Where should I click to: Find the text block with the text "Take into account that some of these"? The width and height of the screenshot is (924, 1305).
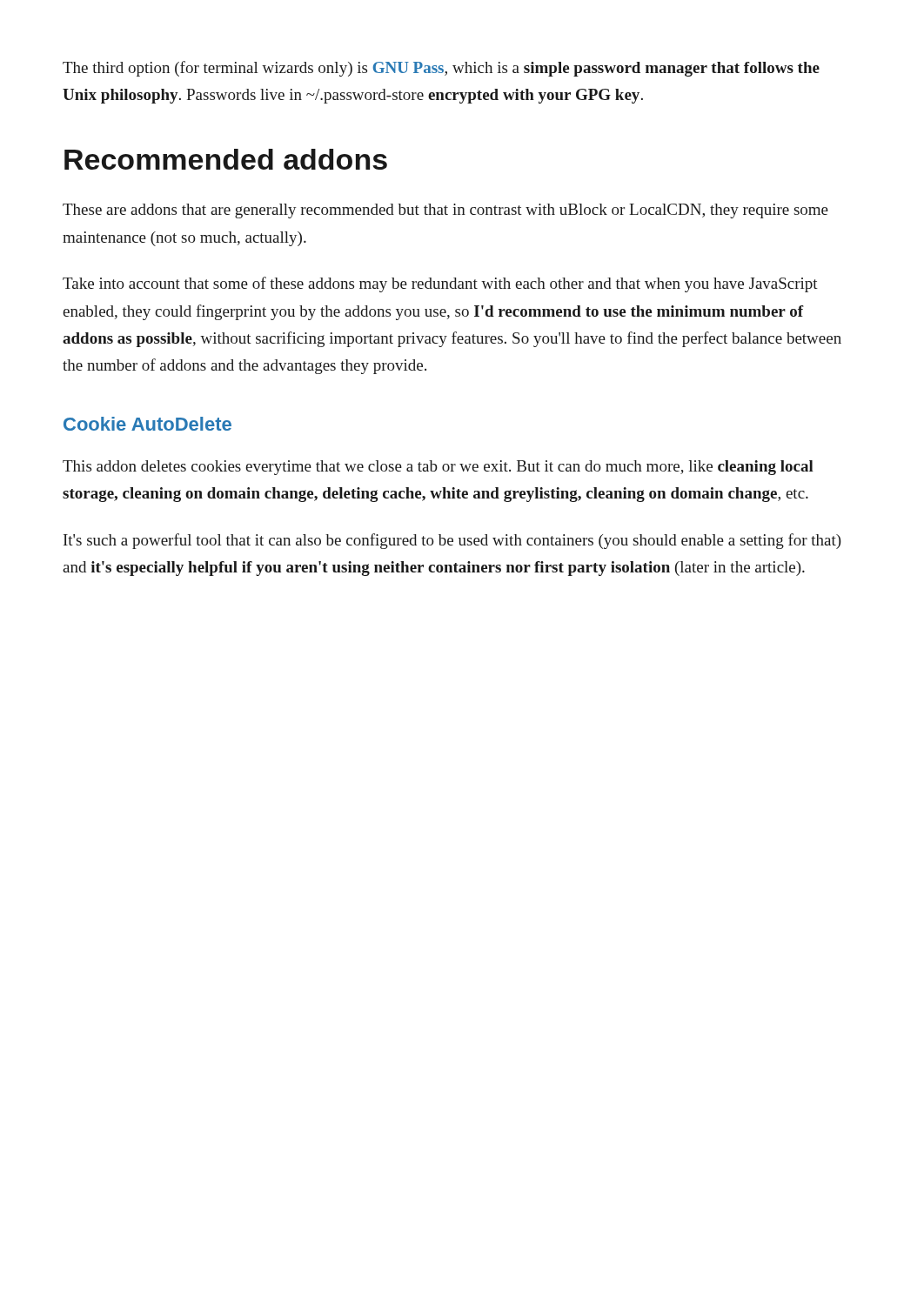point(454,324)
